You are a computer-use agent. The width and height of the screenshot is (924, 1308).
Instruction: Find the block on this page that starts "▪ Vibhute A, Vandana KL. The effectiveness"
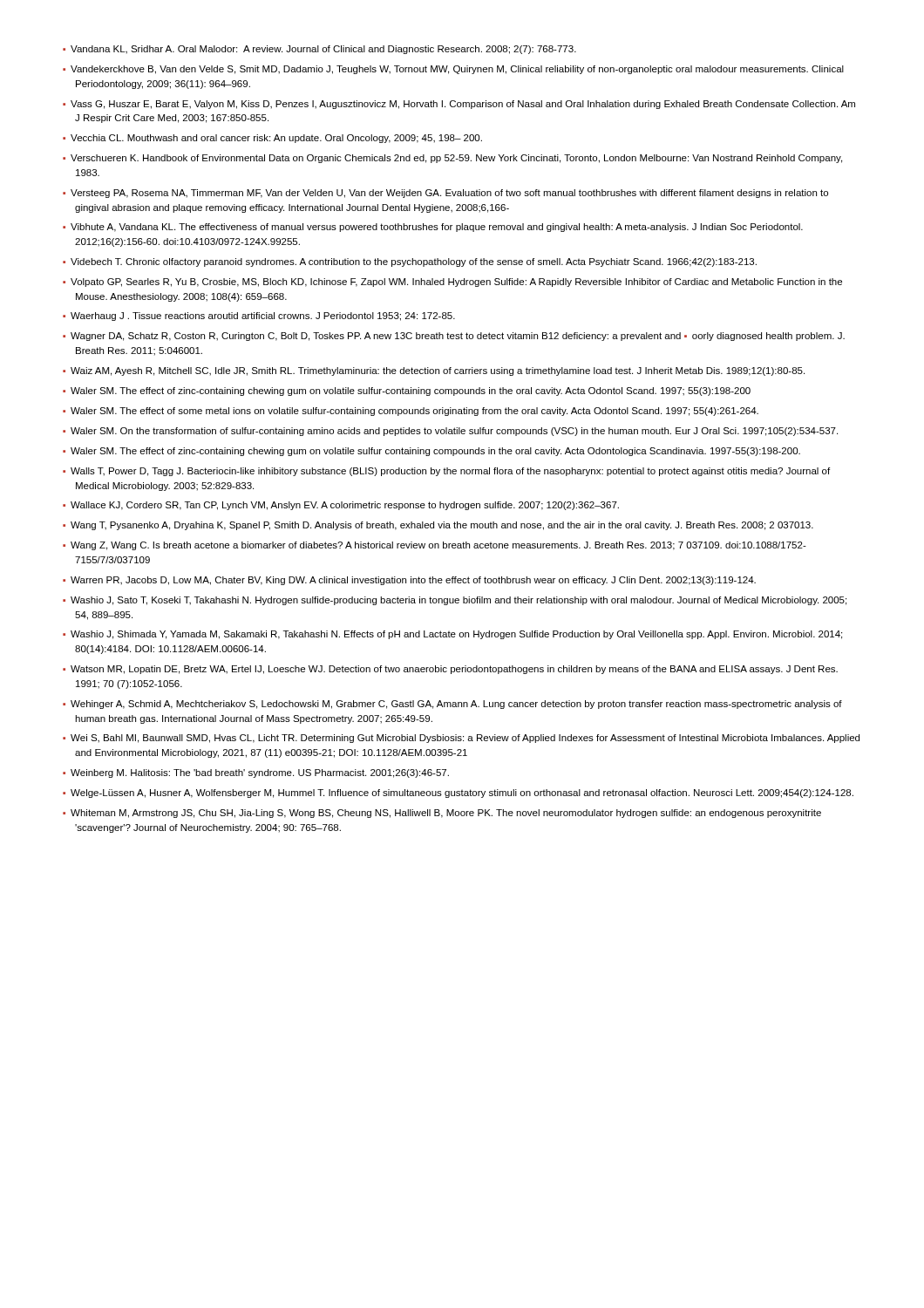[433, 234]
